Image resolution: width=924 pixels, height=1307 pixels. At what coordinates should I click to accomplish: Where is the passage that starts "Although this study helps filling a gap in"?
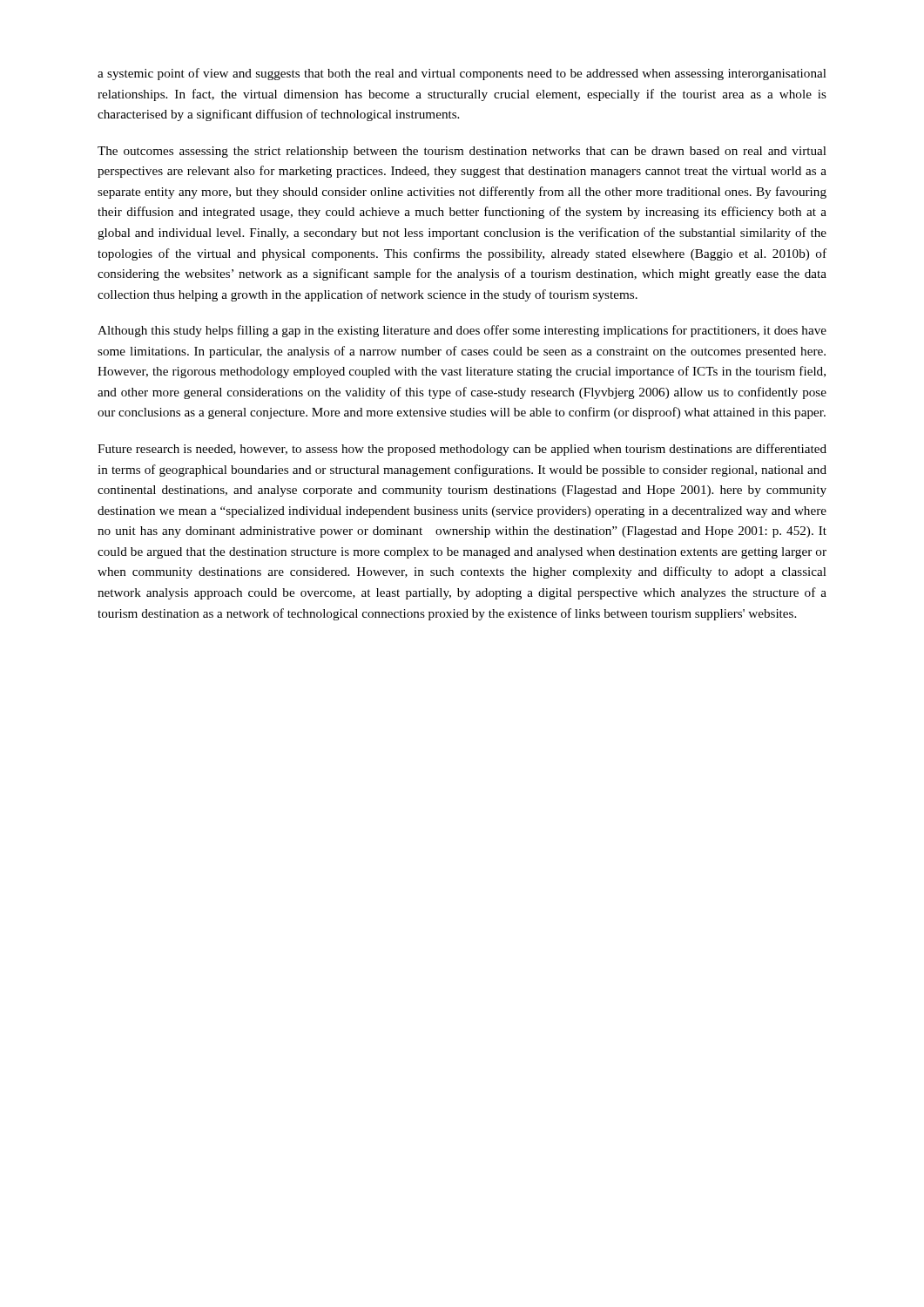462,371
